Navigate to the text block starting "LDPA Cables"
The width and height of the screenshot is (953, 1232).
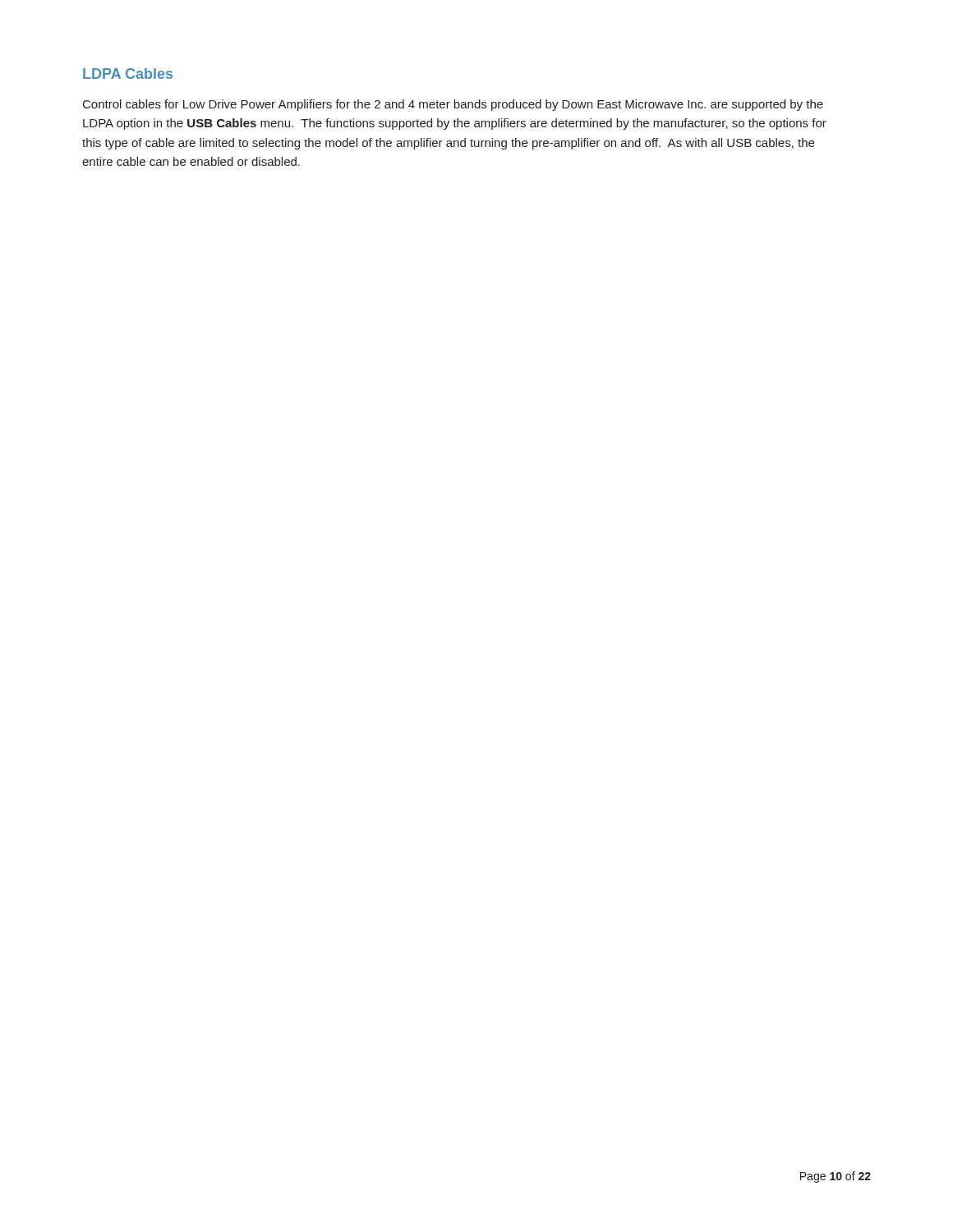pos(128,74)
